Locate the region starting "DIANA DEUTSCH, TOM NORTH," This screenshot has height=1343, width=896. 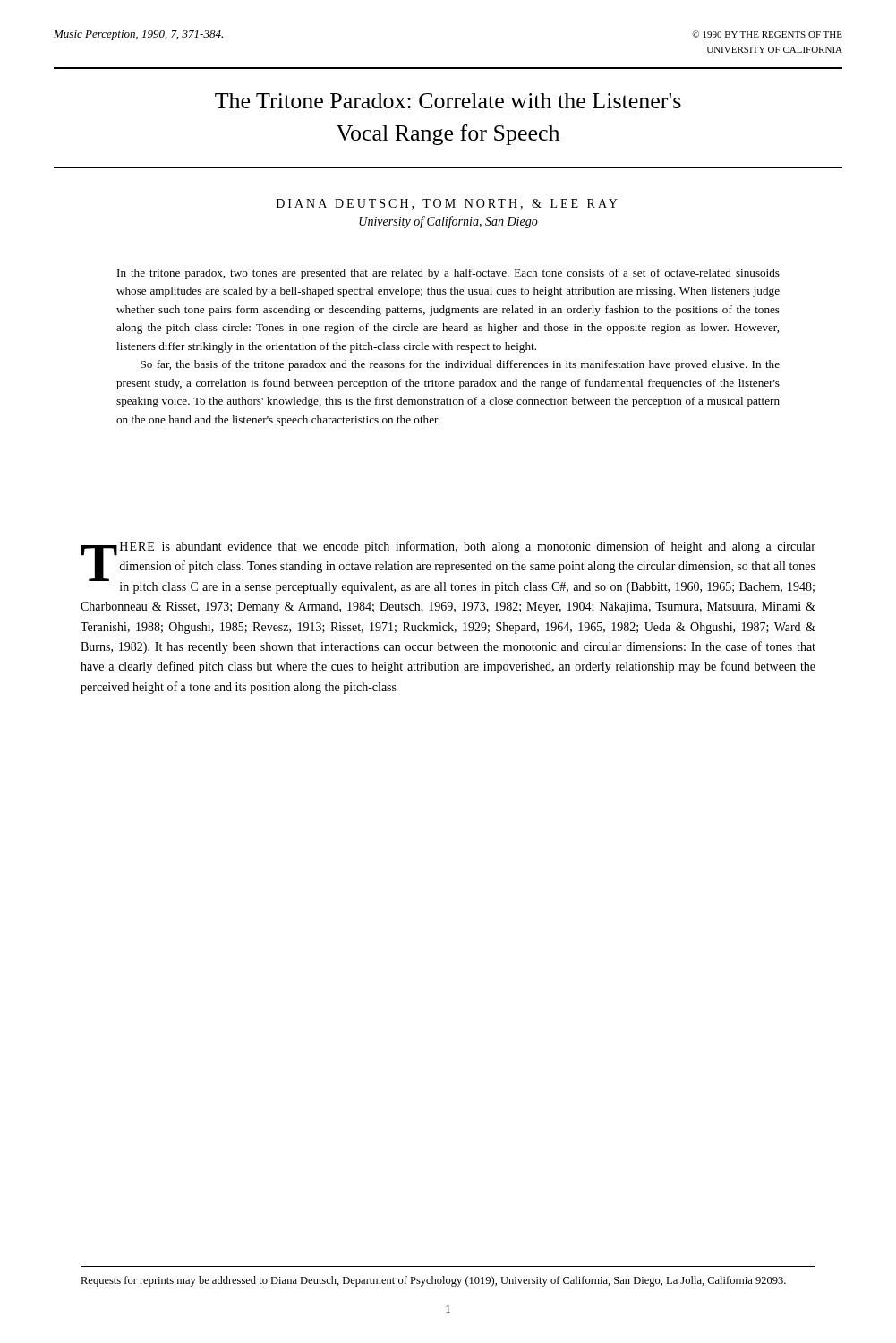coord(448,204)
